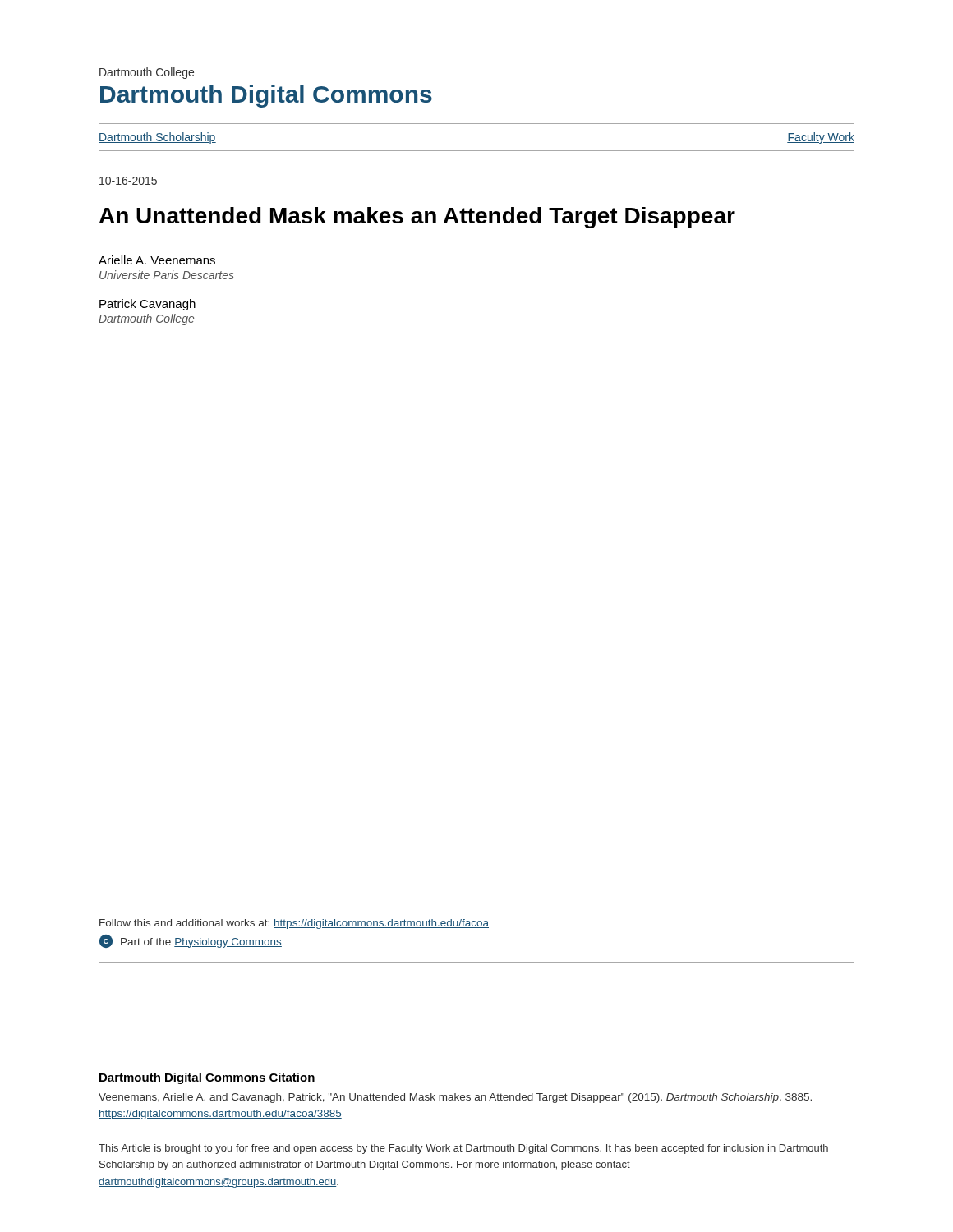Point to the block beginning "Patrick Cavanagh Dartmouth"

(147, 305)
